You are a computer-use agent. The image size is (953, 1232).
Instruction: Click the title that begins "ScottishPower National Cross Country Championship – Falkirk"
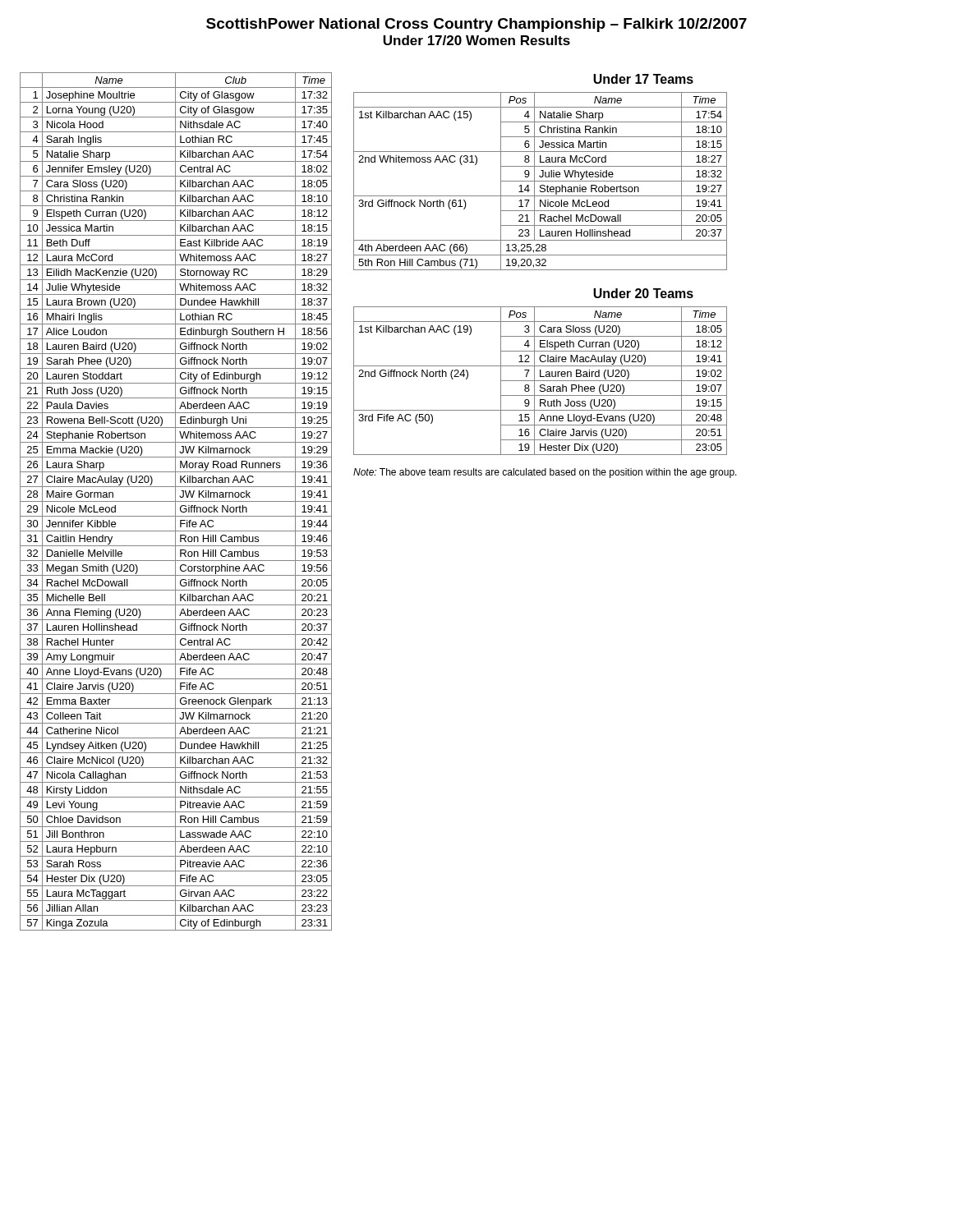coord(476,32)
